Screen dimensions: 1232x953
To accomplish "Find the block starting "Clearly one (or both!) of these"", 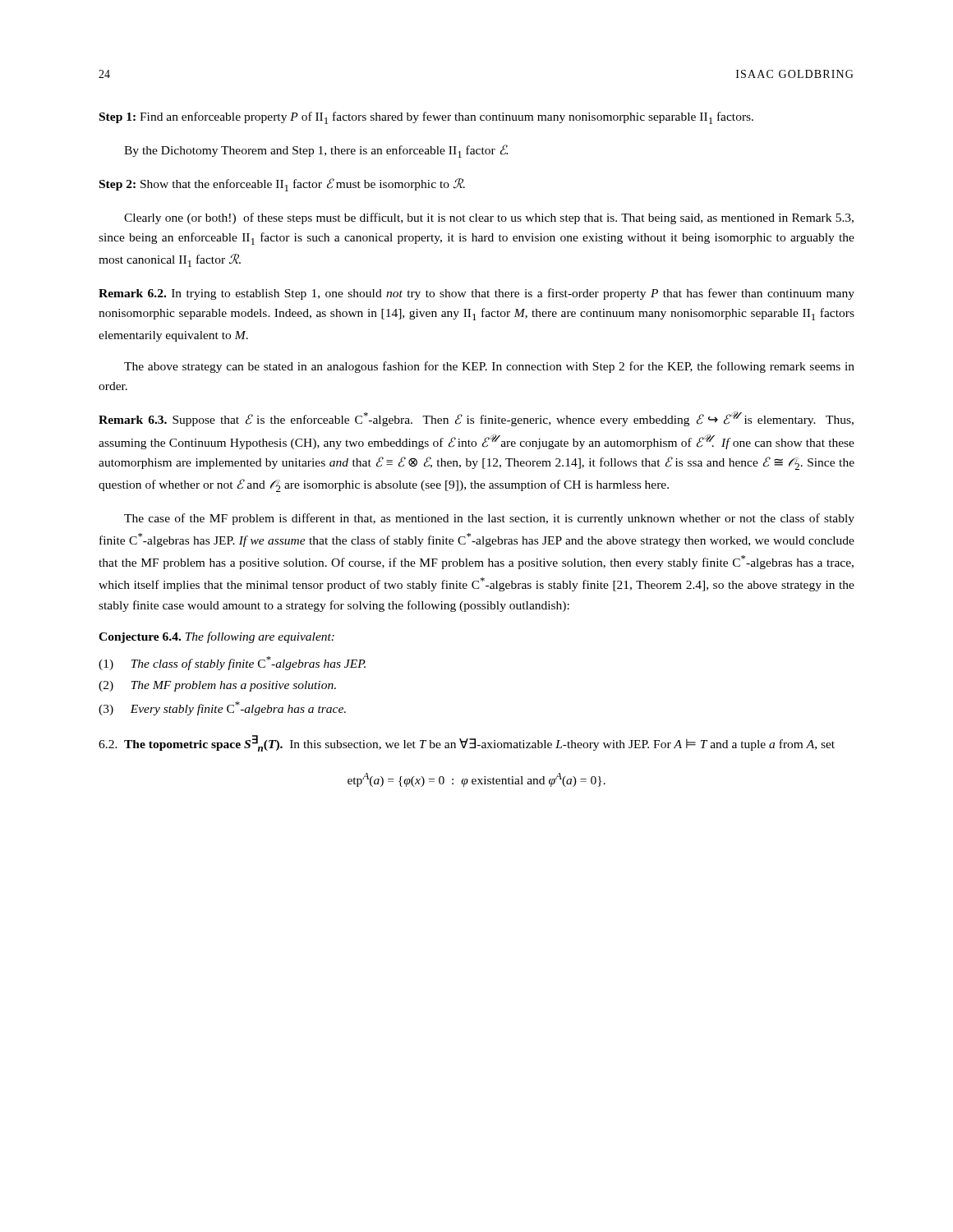I will point(476,240).
